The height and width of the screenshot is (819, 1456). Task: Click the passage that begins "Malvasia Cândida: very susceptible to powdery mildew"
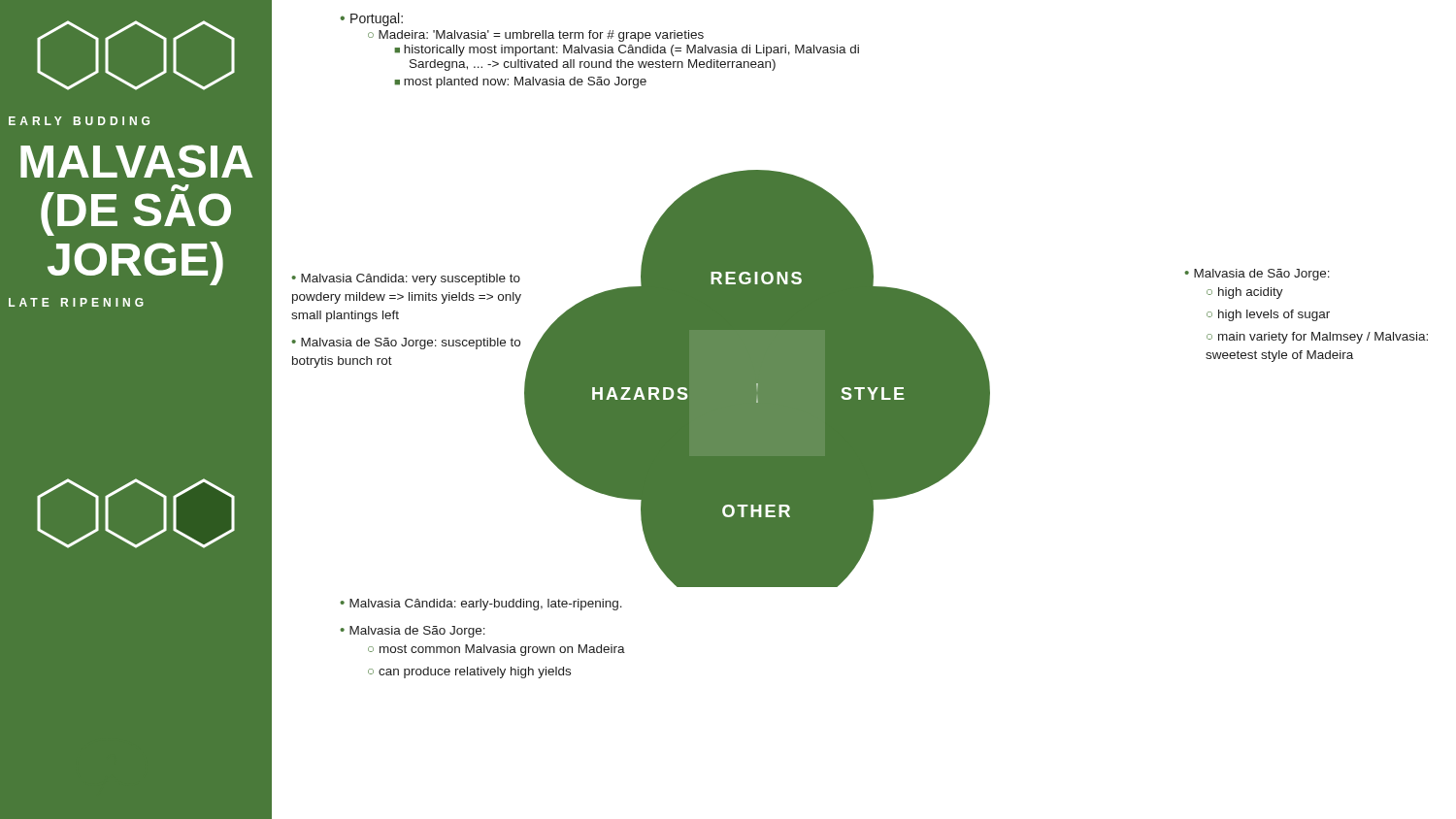click(408, 319)
